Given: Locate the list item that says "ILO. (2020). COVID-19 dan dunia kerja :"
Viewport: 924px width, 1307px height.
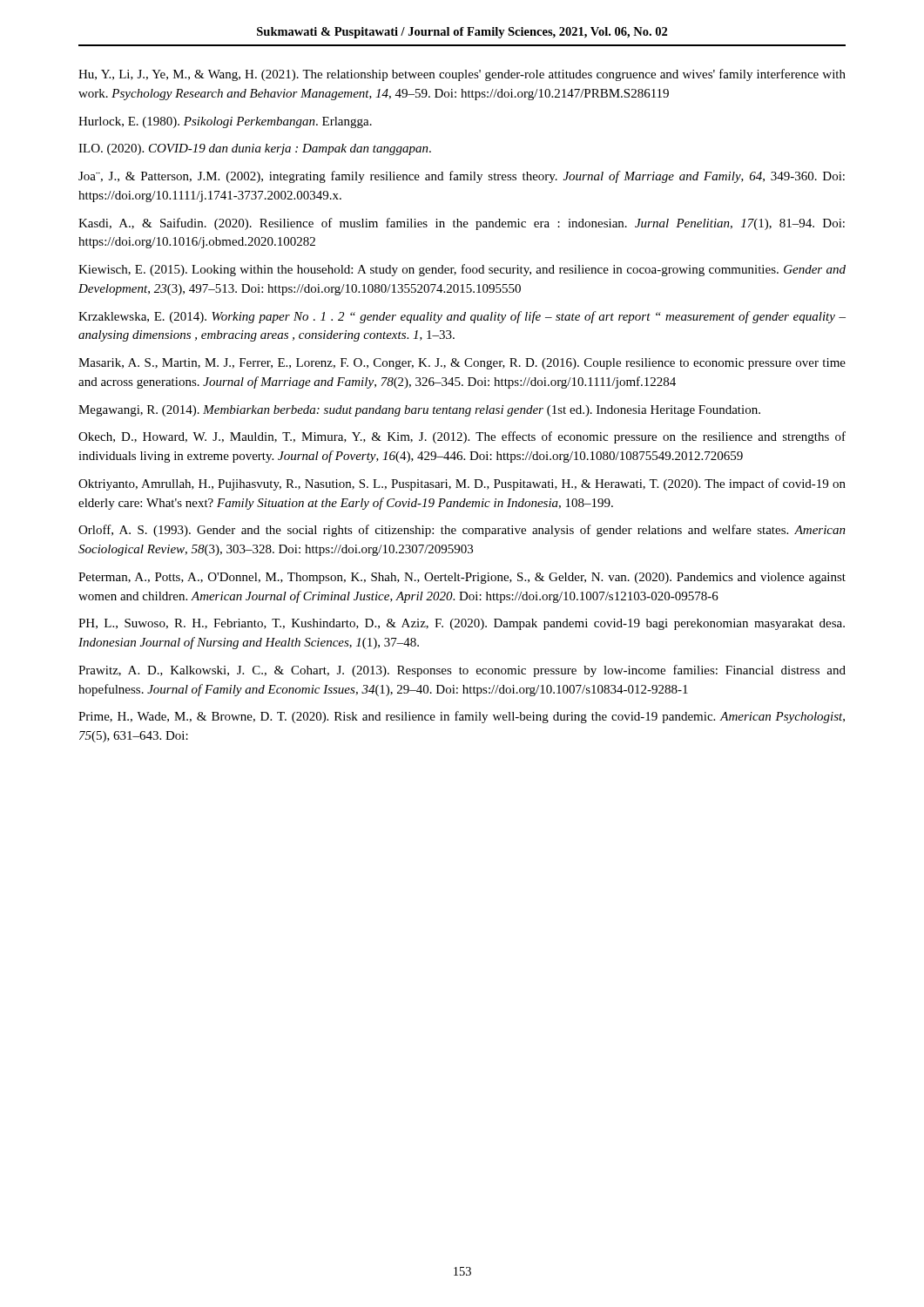Looking at the screenshot, I should (x=255, y=149).
